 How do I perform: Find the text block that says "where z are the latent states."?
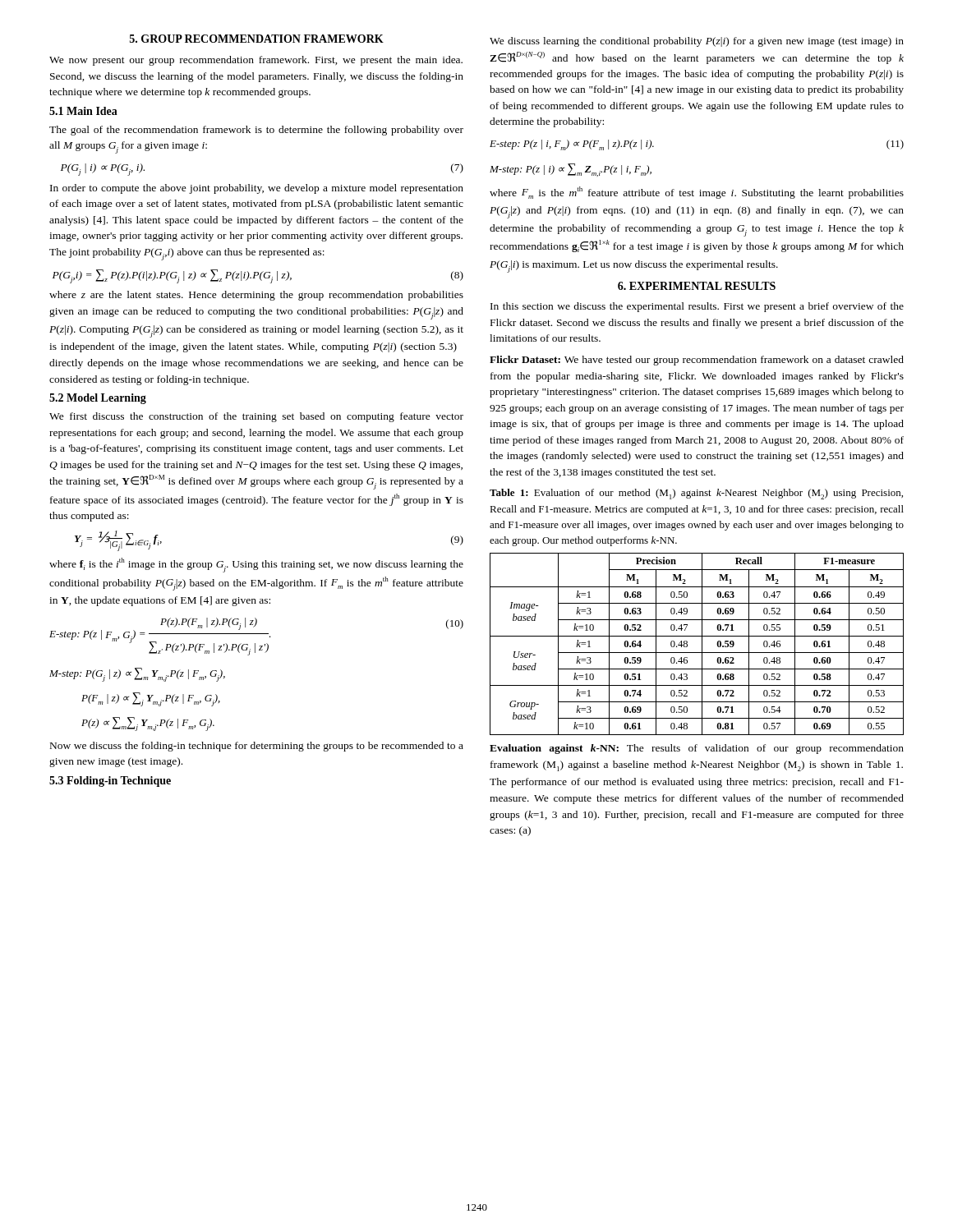click(x=256, y=337)
